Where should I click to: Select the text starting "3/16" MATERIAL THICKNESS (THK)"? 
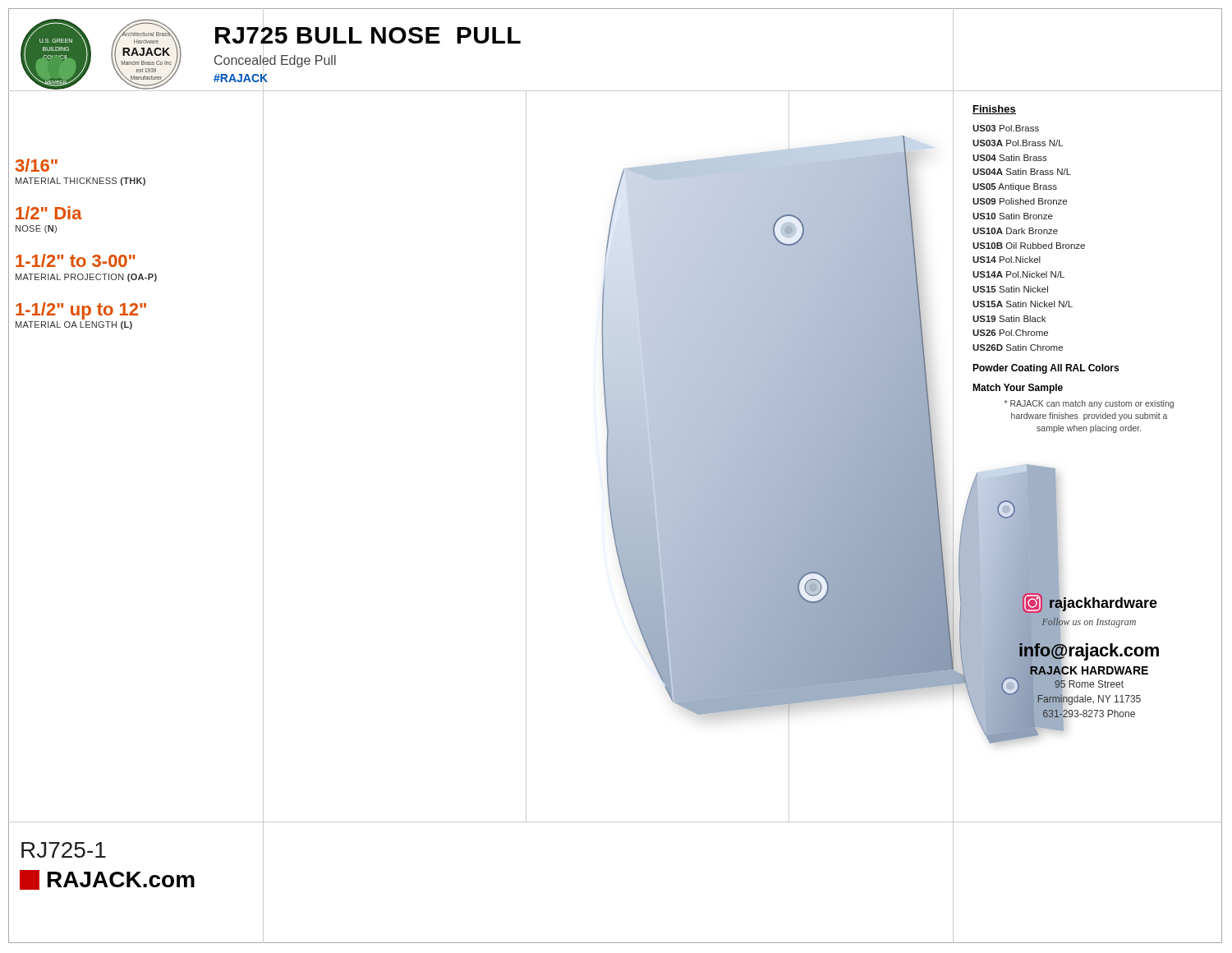click(x=134, y=171)
